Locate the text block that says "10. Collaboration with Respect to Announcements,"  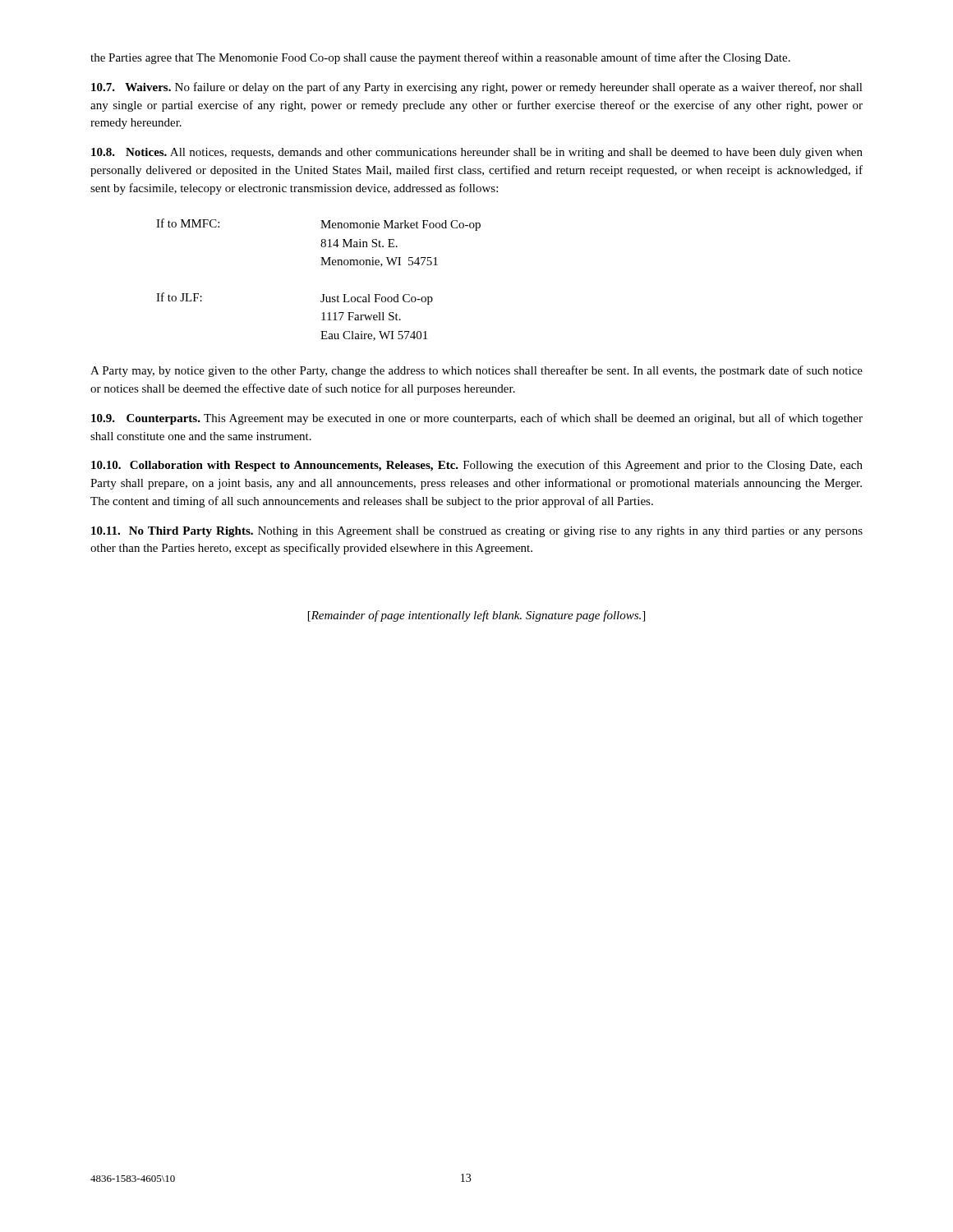[x=476, y=483]
